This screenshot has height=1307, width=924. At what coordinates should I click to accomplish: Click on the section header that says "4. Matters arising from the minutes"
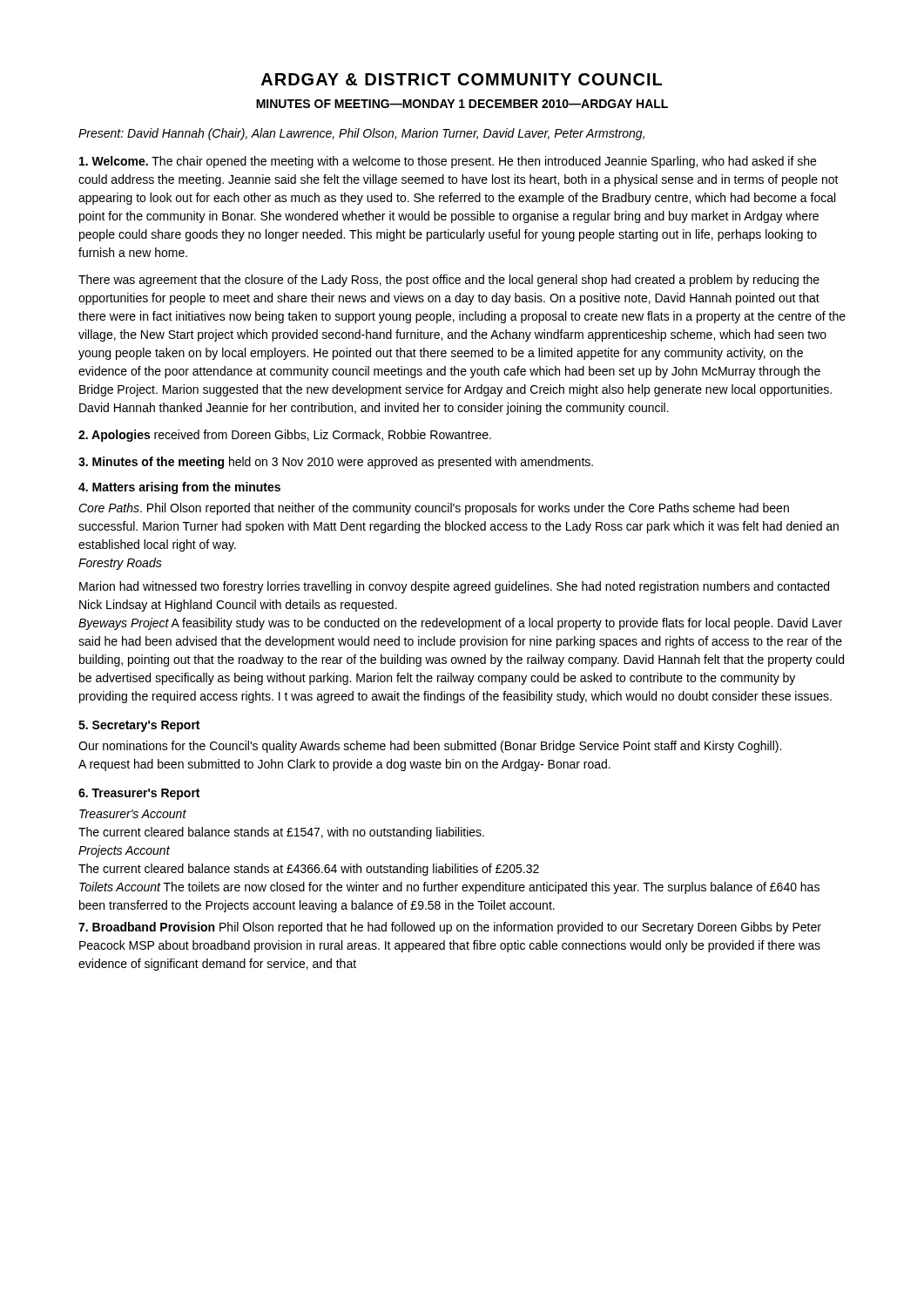coord(180,487)
